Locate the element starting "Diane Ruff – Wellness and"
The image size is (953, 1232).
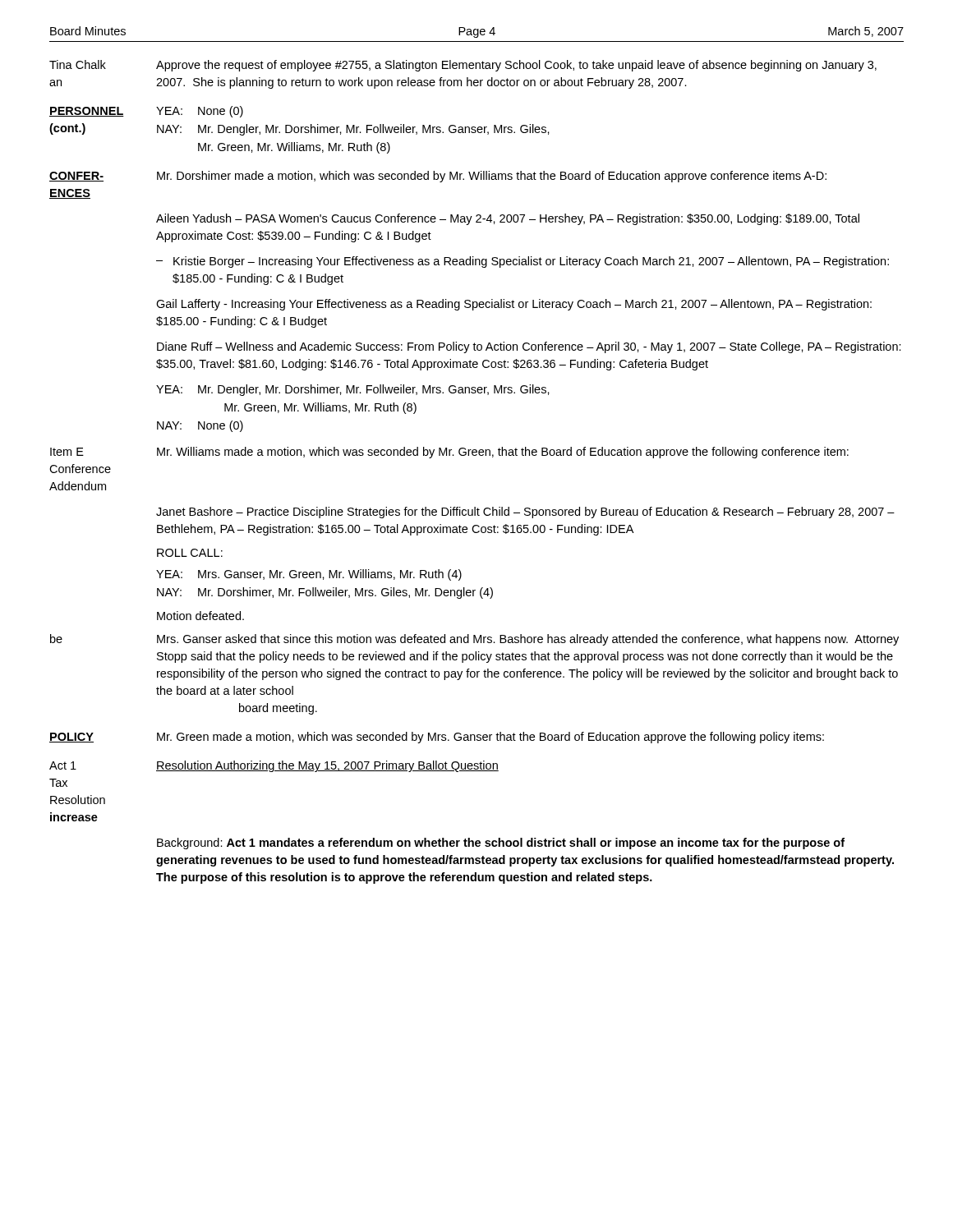[529, 356]
